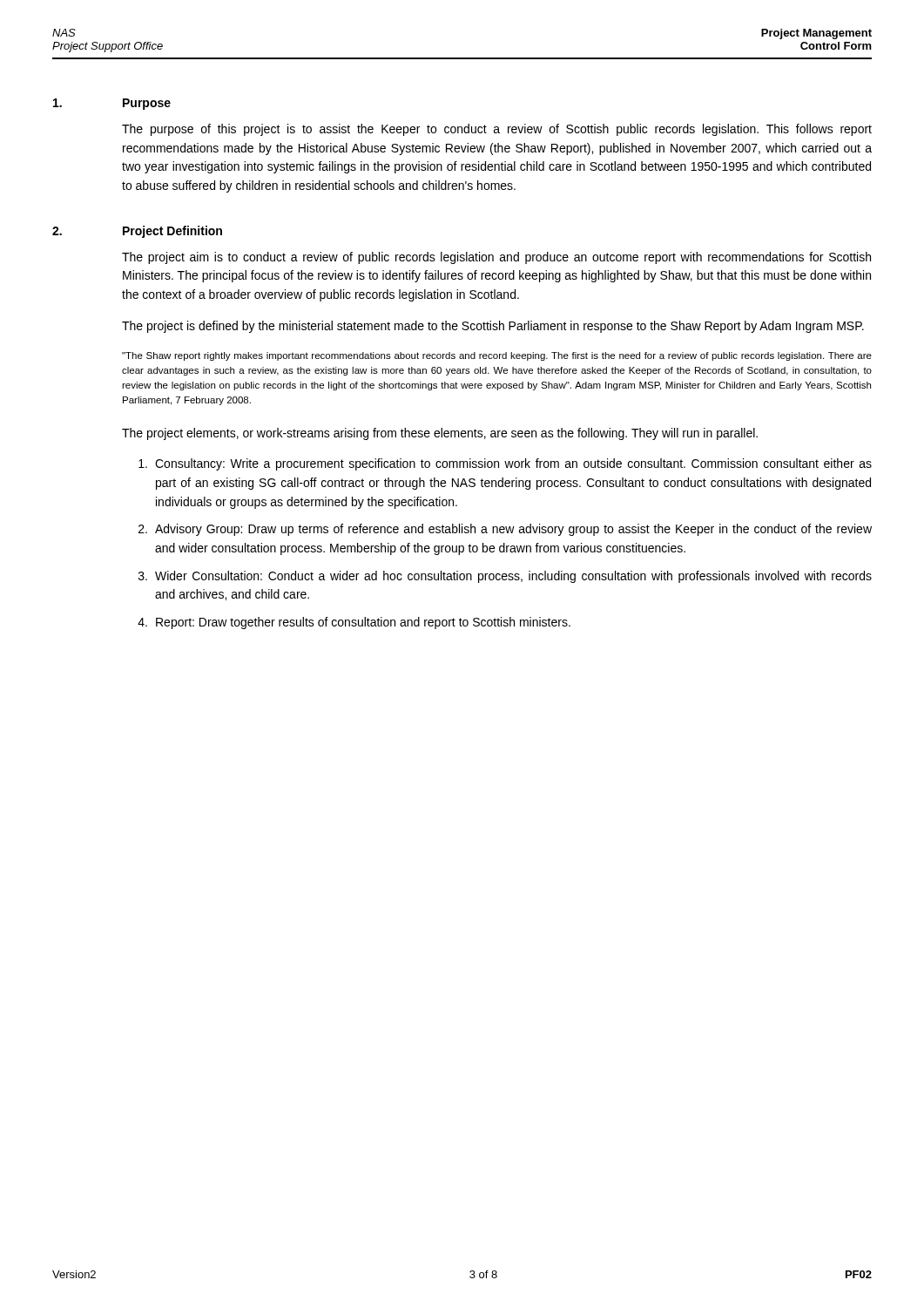
Task: Find the region starting "The purpose of this project is to assist"
Action: (497, 157)
